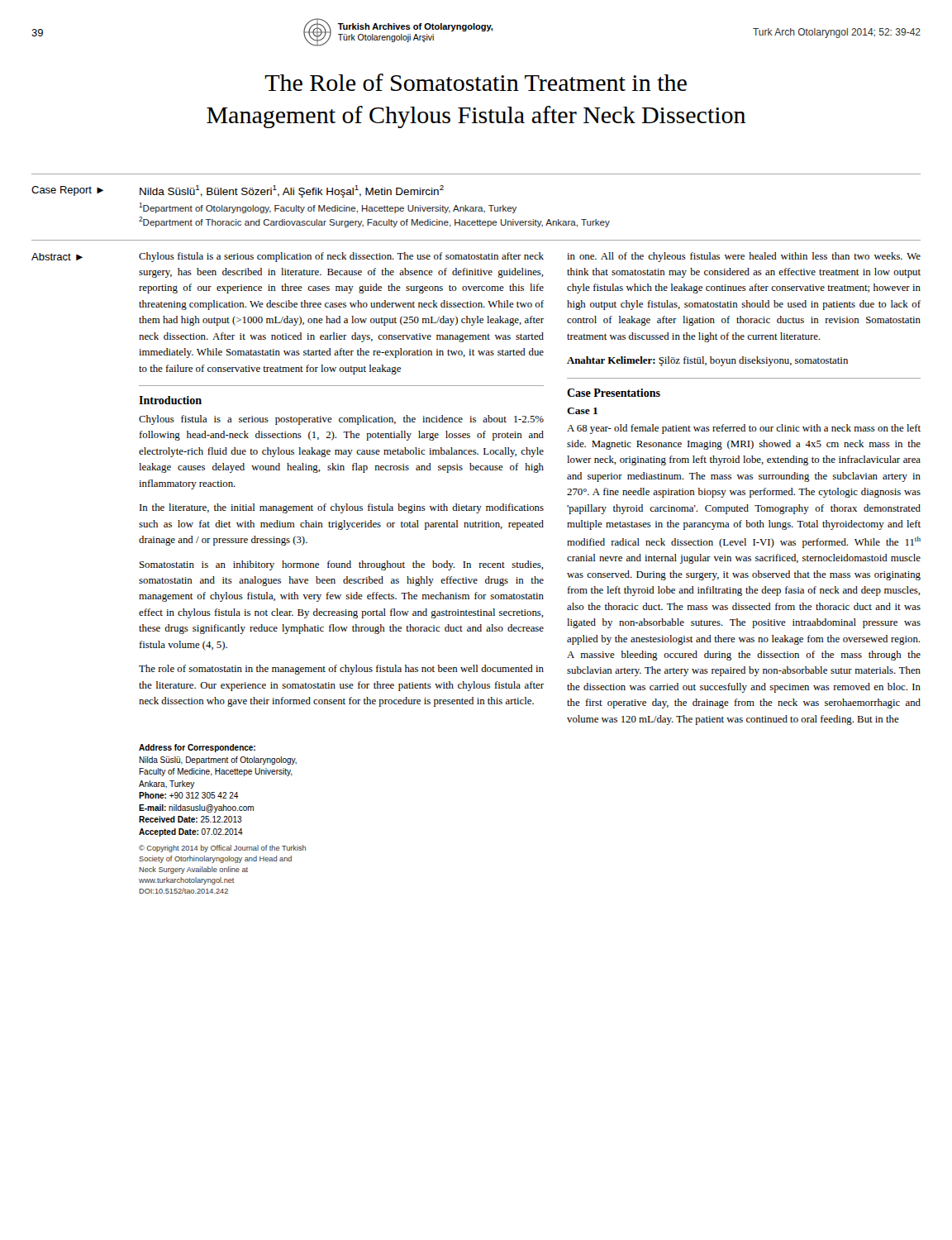Click on the passage starting "Somatostatin is an inhibitory hormone"
The height and width of the screenshot is (1240, 952).
[x=341, y=604]
